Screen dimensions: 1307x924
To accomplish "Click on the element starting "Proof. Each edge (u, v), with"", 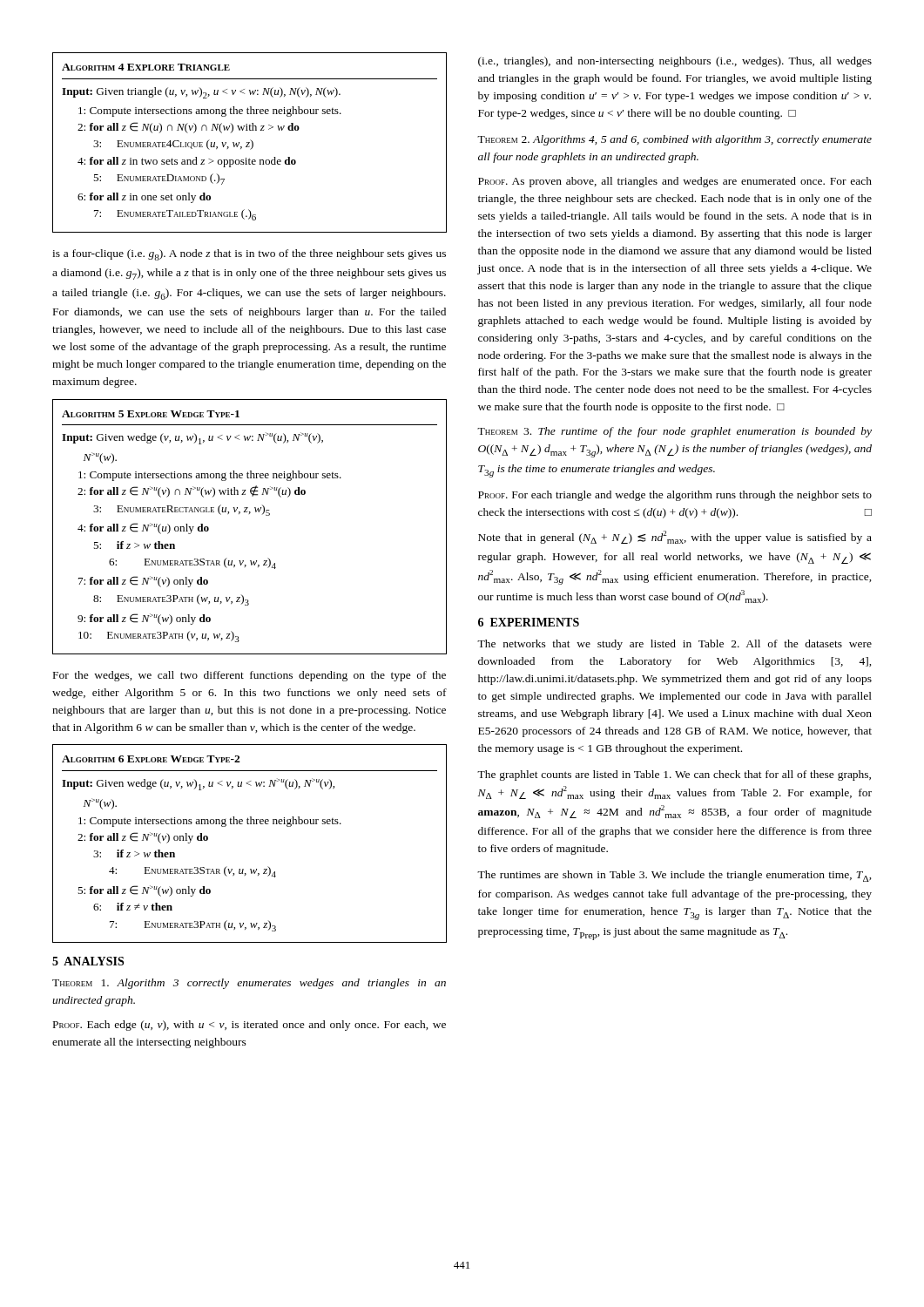I will pyautogui.click(x=249, y=1033).
